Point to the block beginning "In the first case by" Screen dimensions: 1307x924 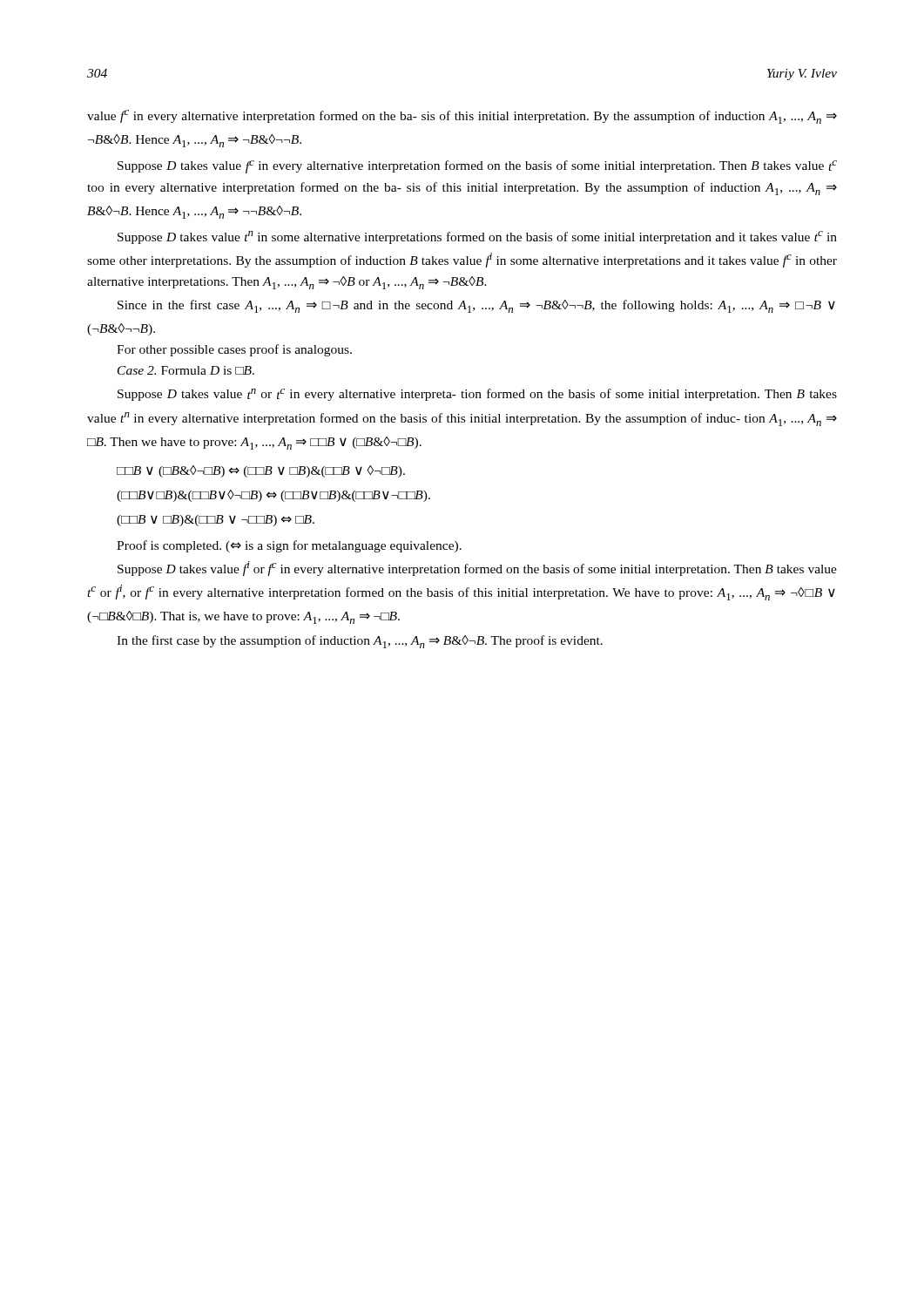462,641
